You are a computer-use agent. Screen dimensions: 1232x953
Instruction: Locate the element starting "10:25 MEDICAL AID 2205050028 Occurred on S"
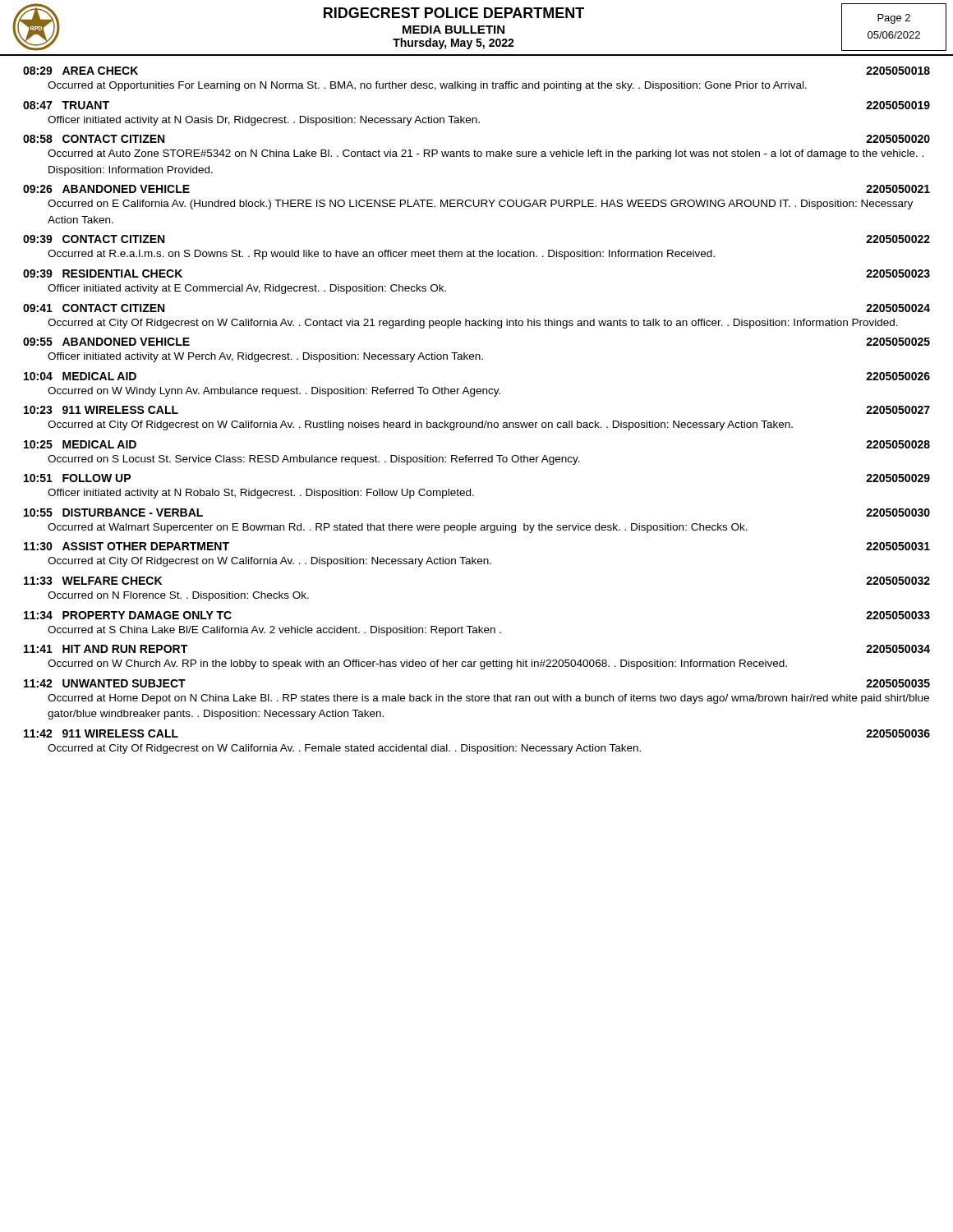[x=476, y=452]
